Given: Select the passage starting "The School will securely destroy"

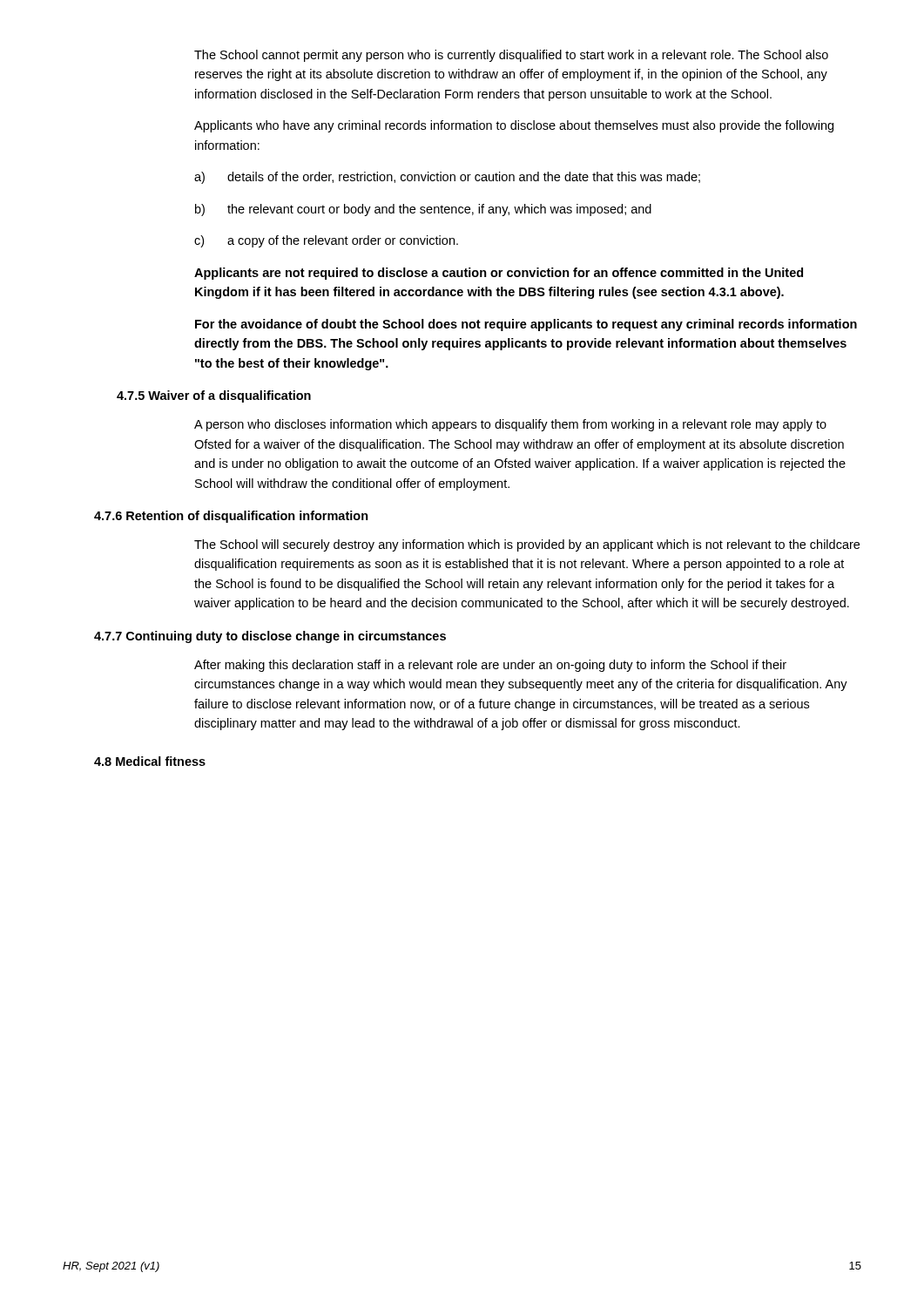Looking at the screenshot, I should 527,574.
